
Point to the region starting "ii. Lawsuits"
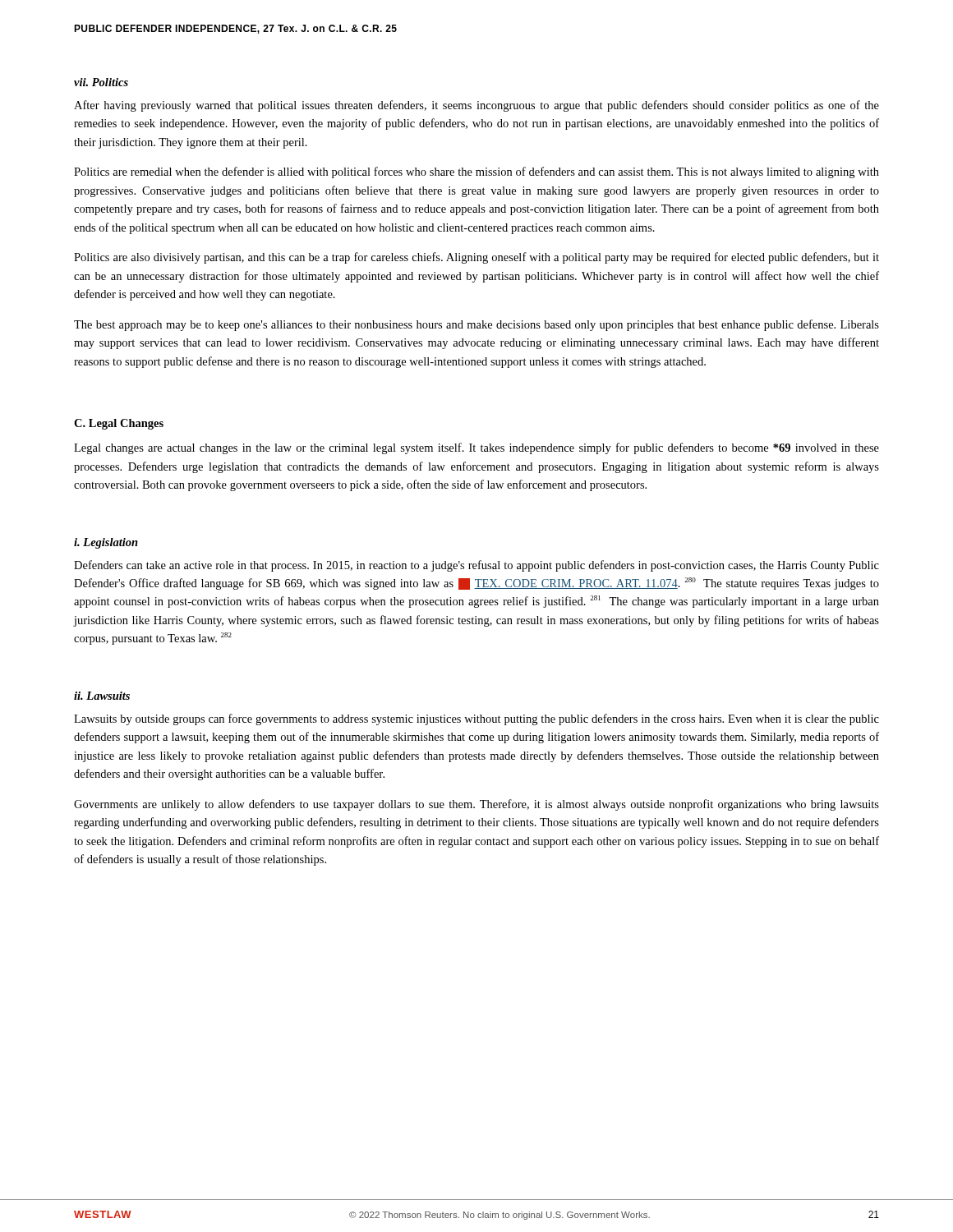102,696
